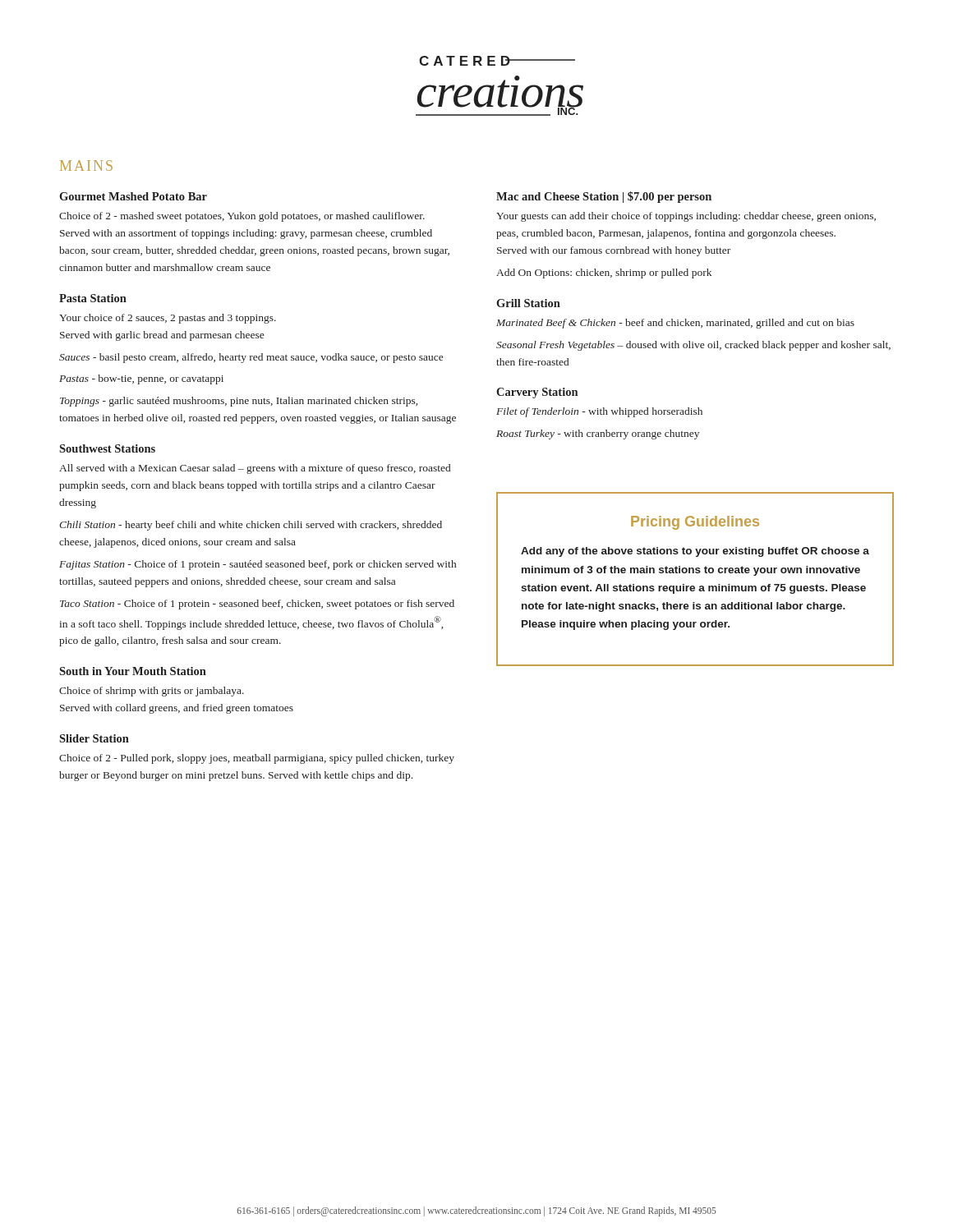This screenshot has width=953, height=1232.
Task: Click on the block starting "Filet of Tenderloin"
Action: [x=600, y=411]
